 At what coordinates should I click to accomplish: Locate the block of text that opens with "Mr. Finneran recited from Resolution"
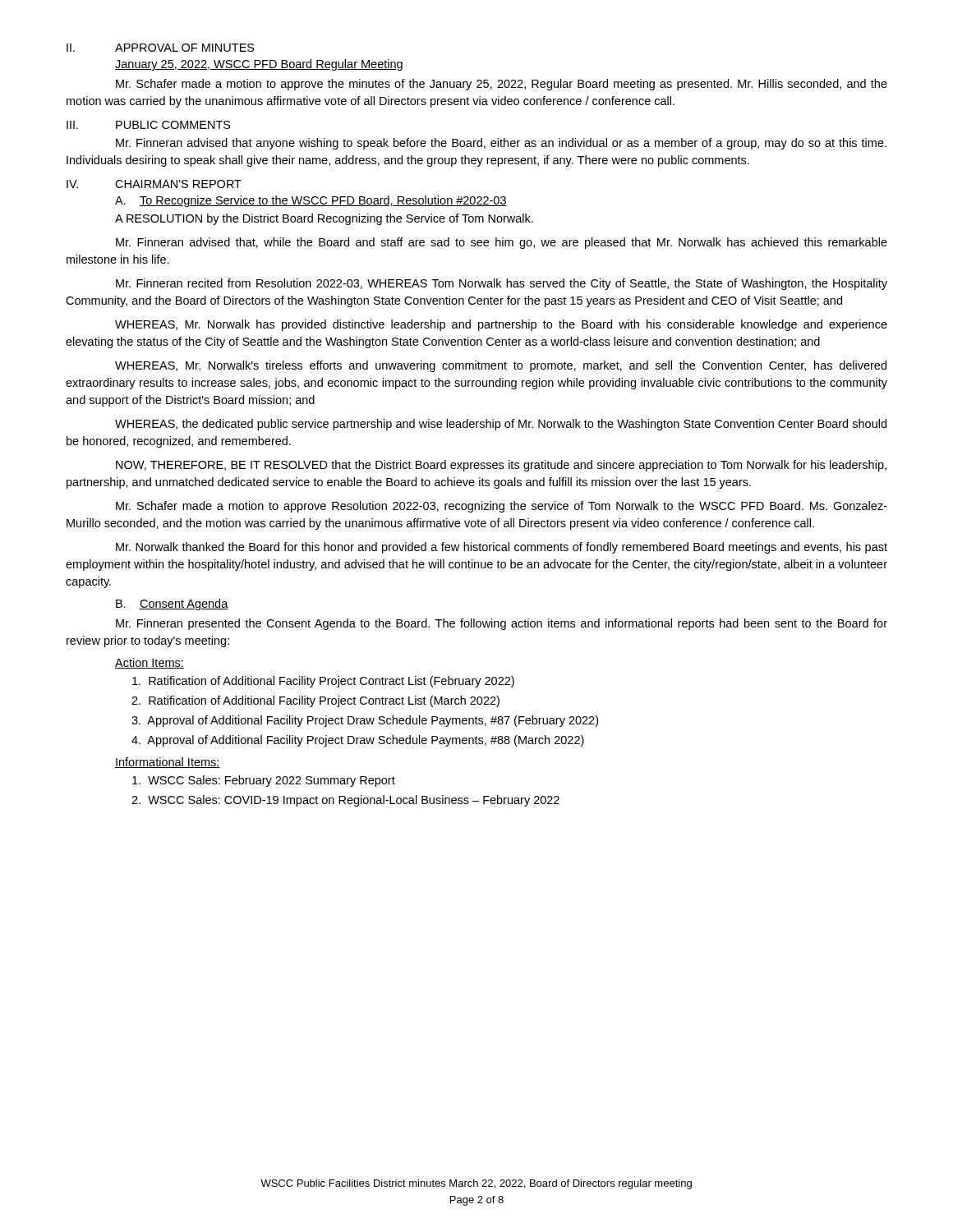pyautogui.click(x=476, y=292)
